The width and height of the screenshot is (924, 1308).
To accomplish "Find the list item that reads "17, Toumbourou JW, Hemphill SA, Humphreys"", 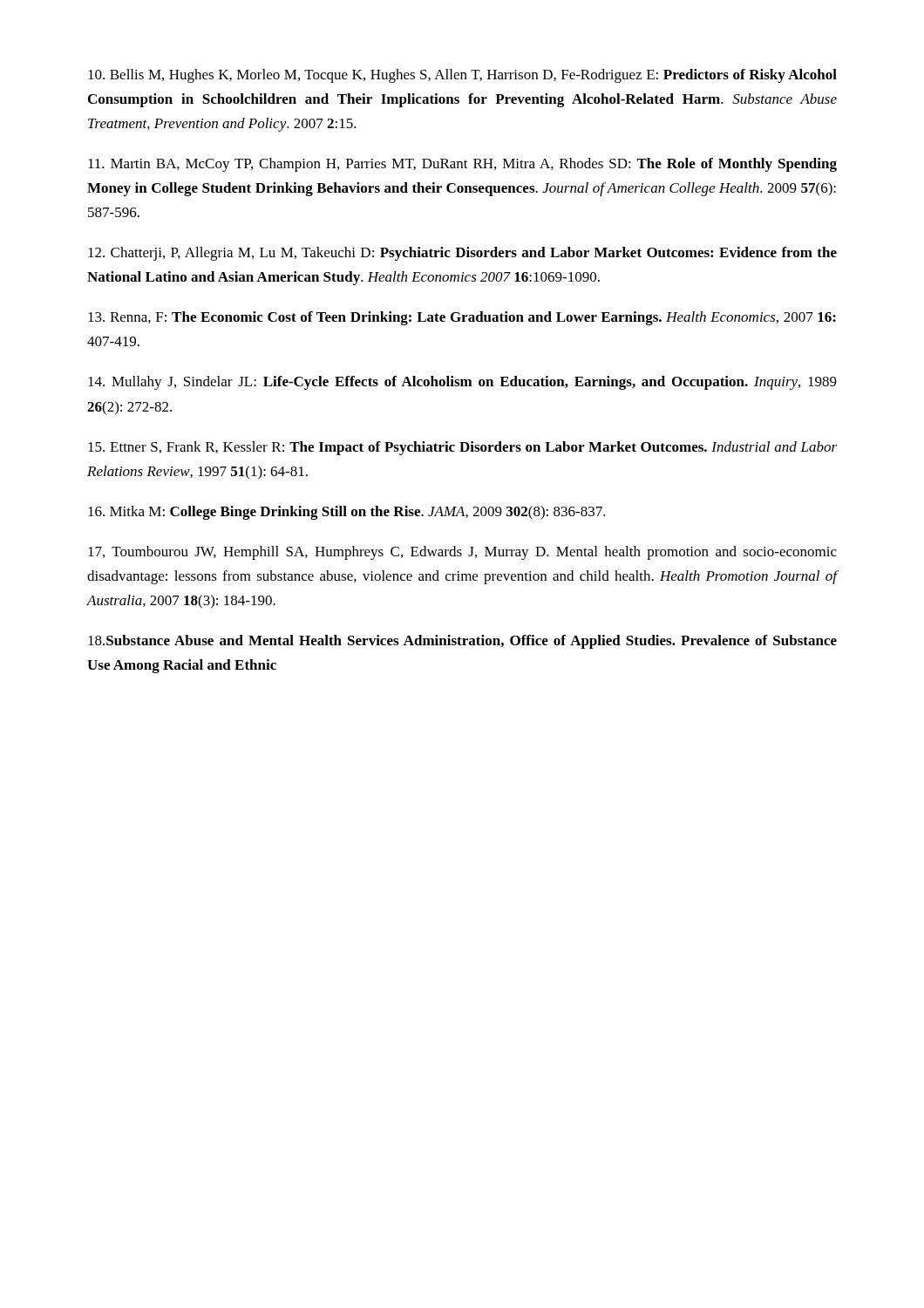I will click(x=462, y=576).
